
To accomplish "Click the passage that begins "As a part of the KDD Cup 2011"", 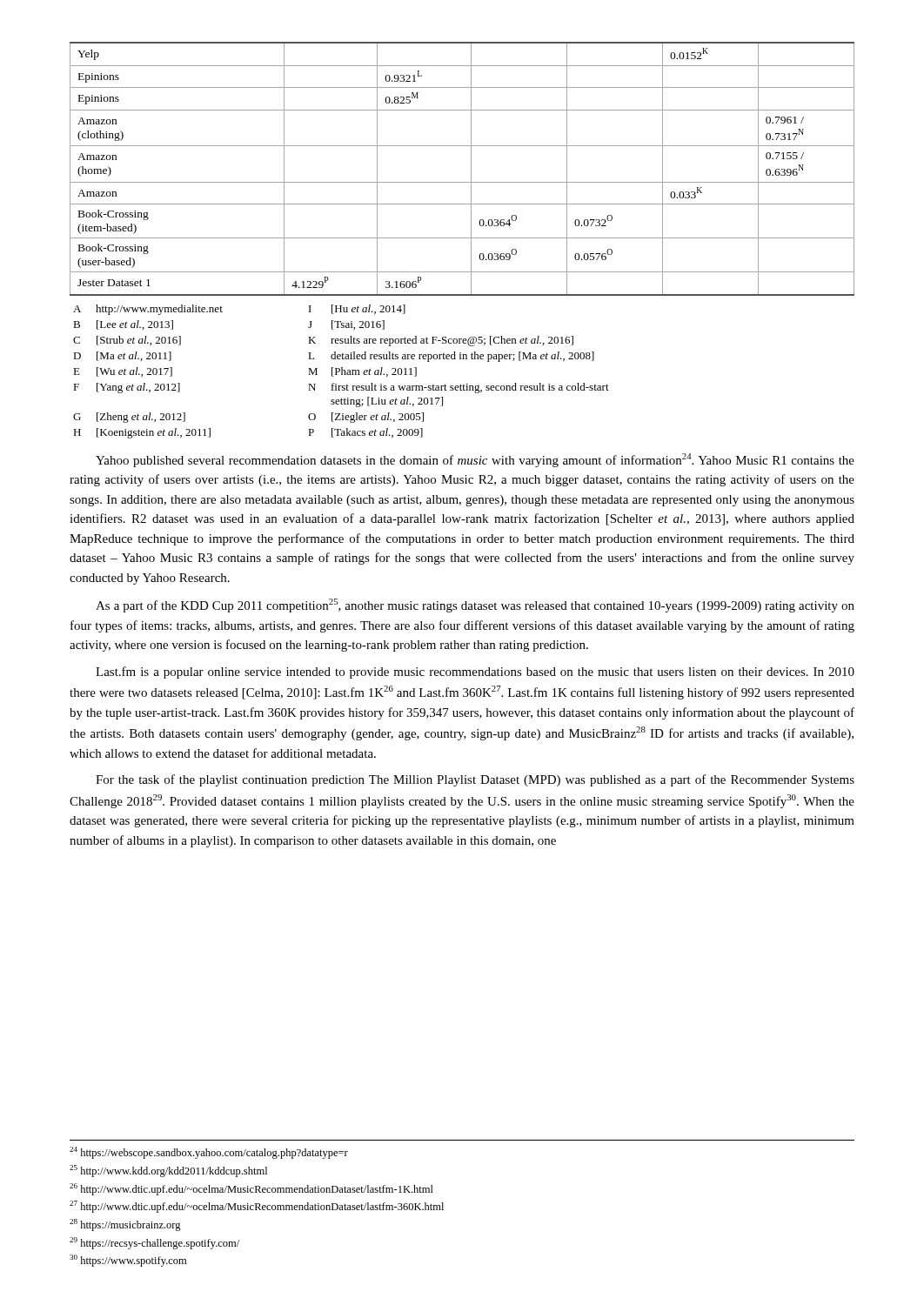I will tap(462, 624).
